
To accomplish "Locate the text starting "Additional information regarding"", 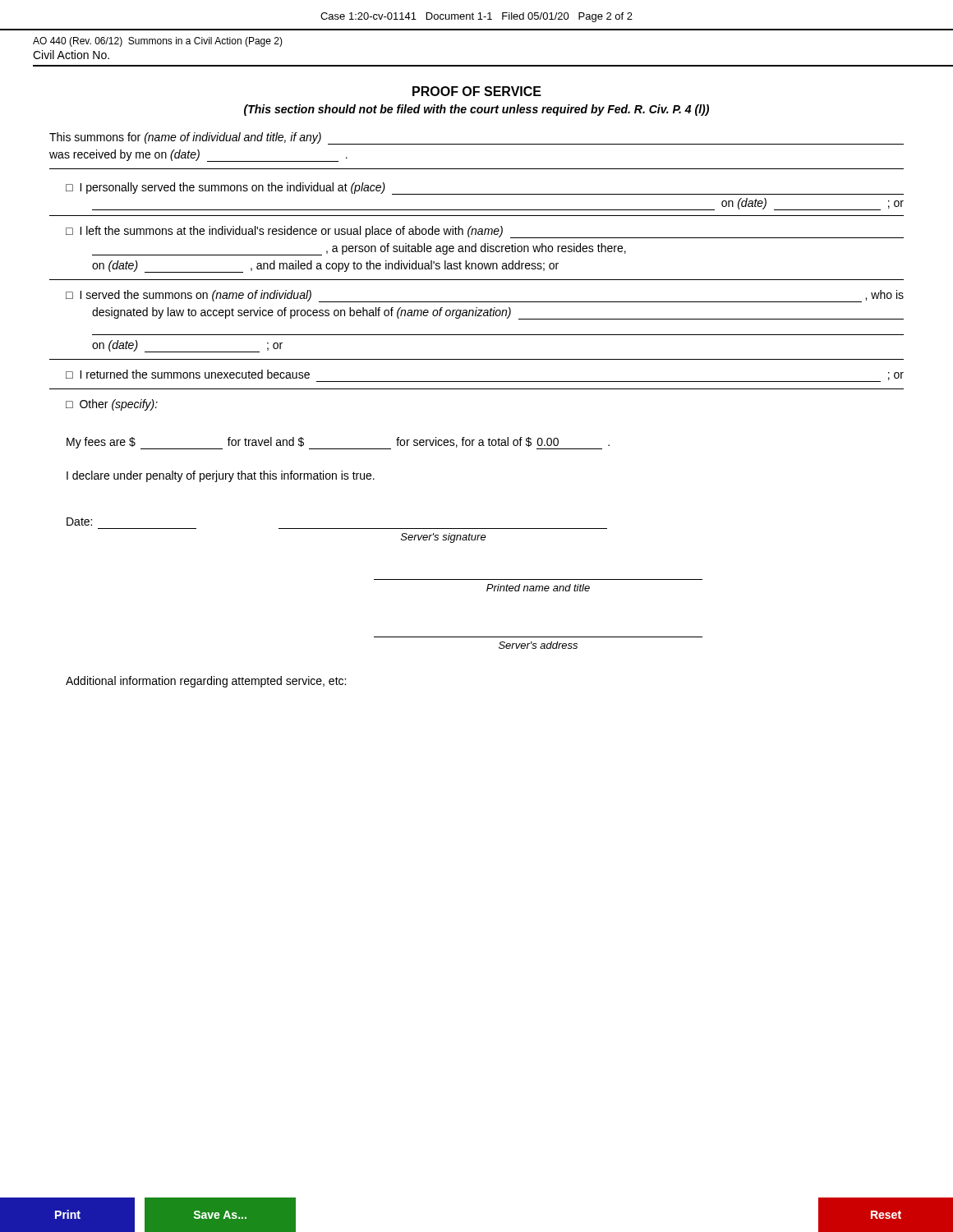I will [x=206, y=681].
